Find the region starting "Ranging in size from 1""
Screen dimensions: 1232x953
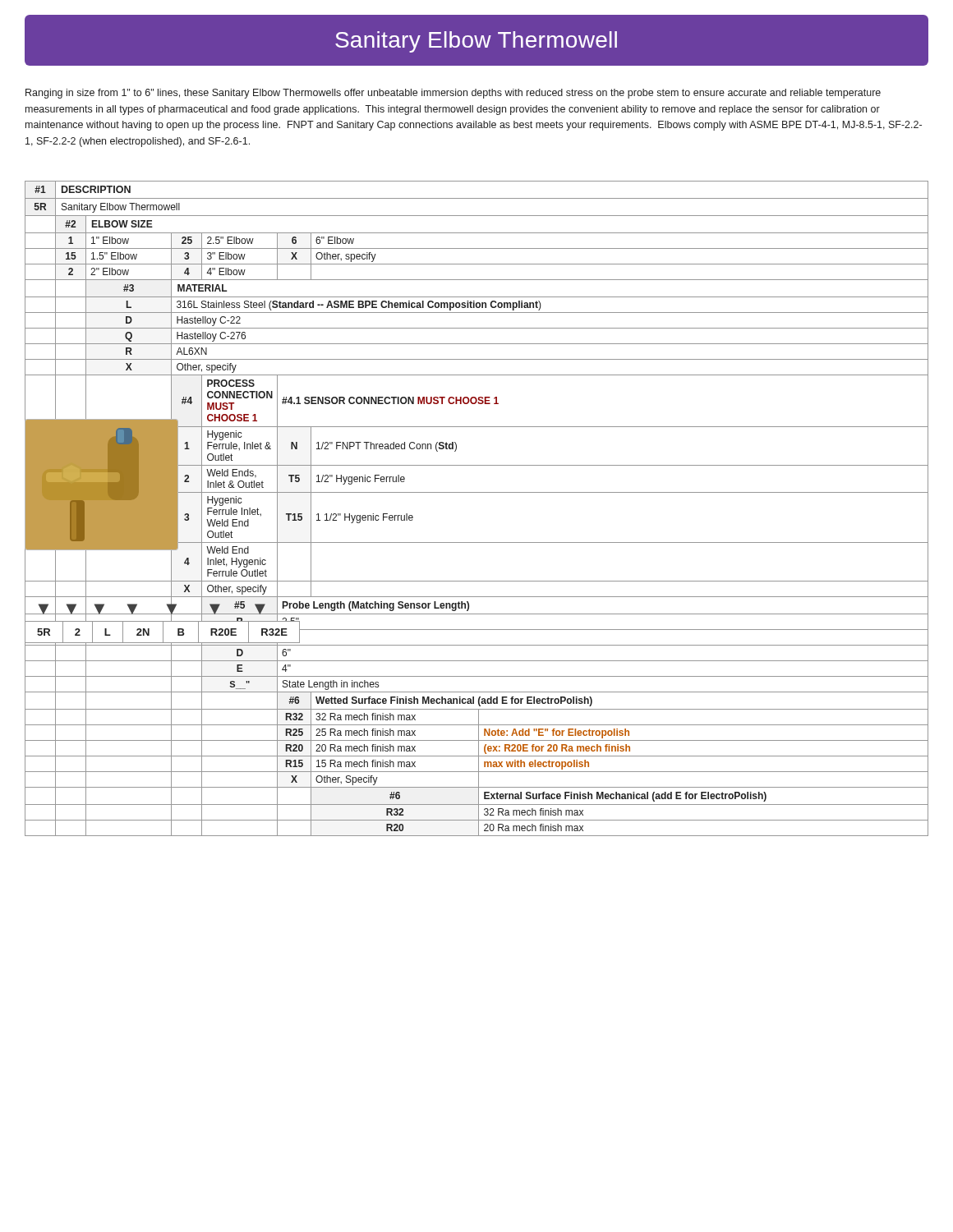[x=473, y=117]
